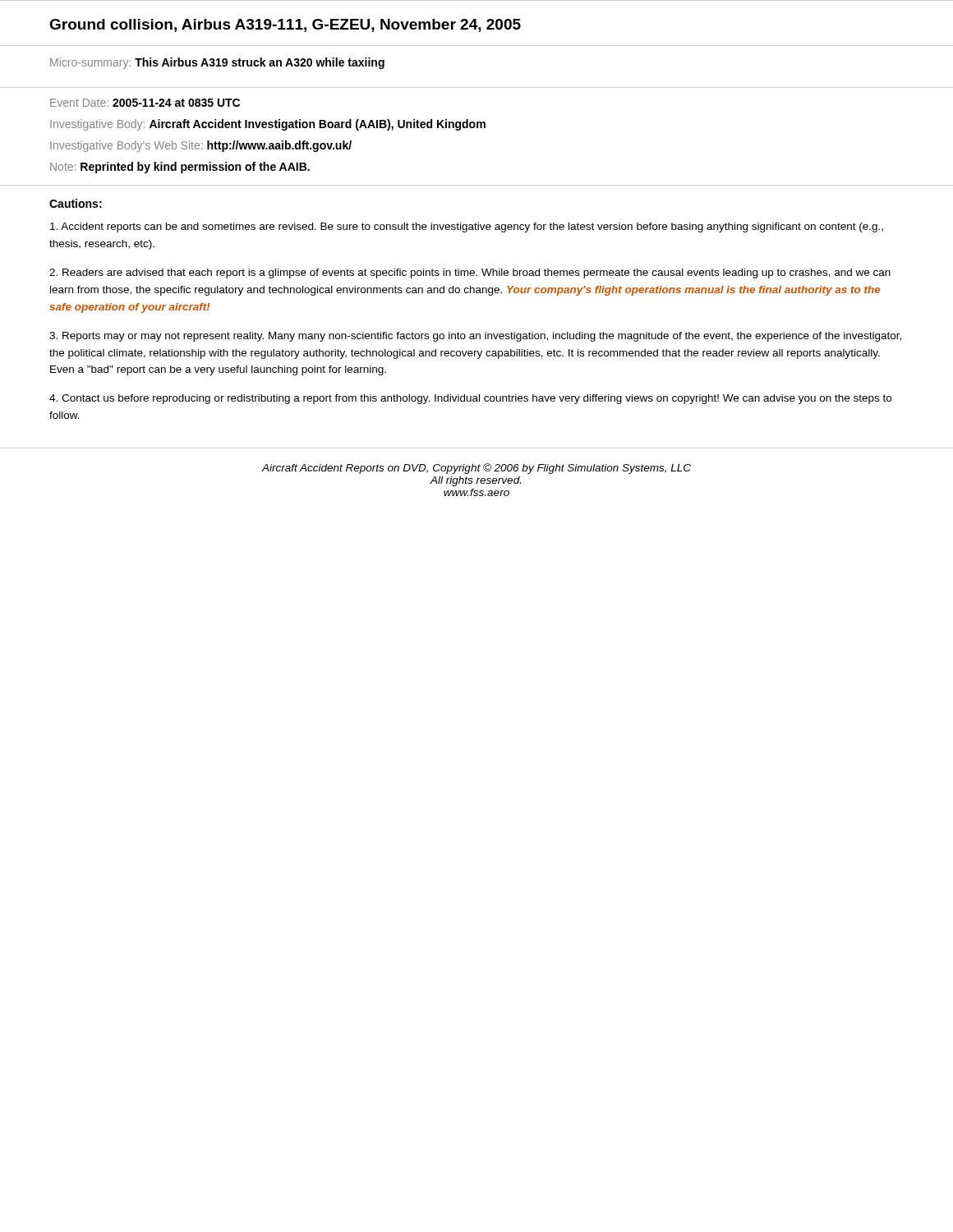
Task: Select the block starting "Event Date: 2005-11-24"
Action: 145,103
